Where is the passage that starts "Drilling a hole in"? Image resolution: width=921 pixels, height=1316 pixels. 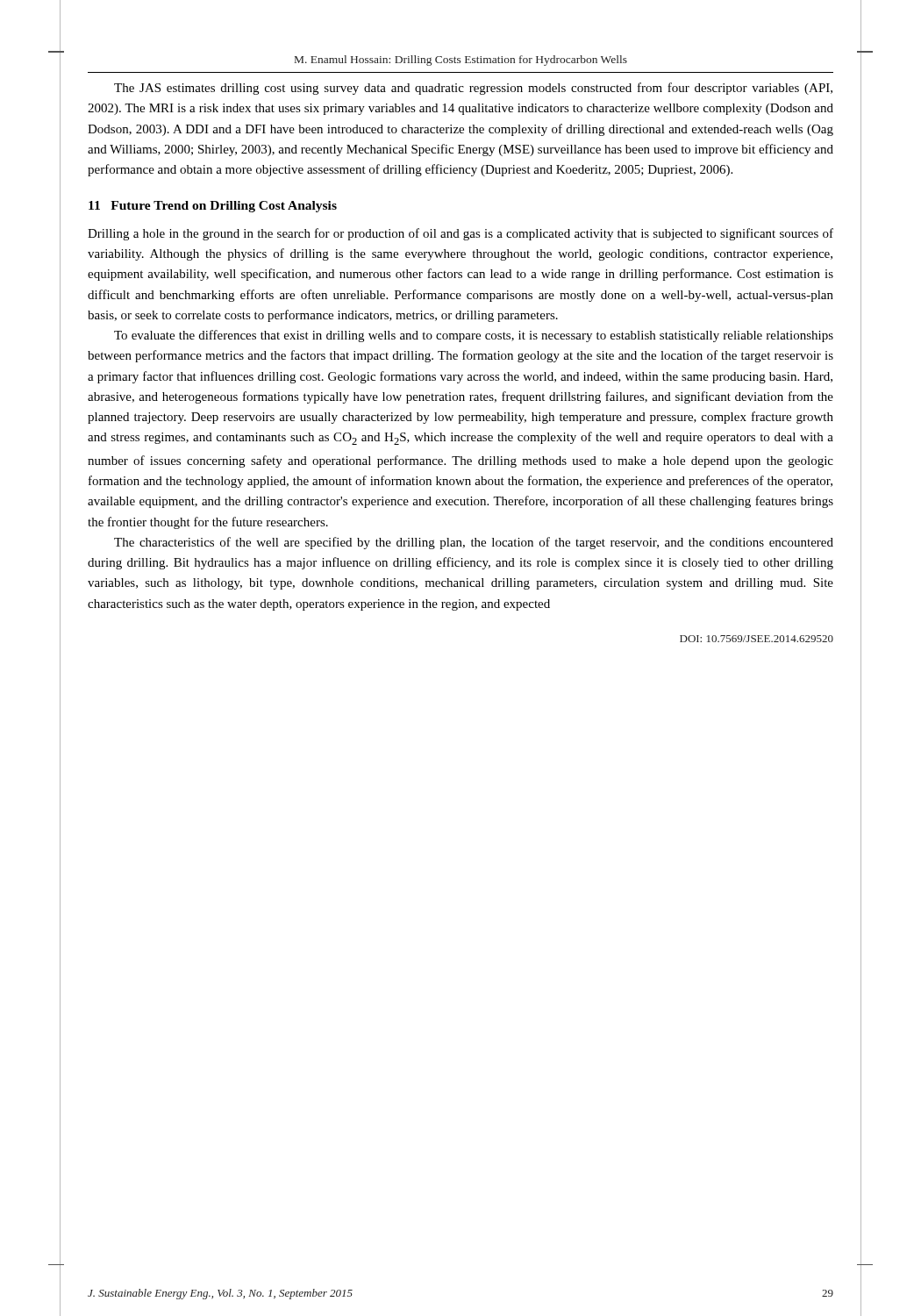click(x=460, y=274)
